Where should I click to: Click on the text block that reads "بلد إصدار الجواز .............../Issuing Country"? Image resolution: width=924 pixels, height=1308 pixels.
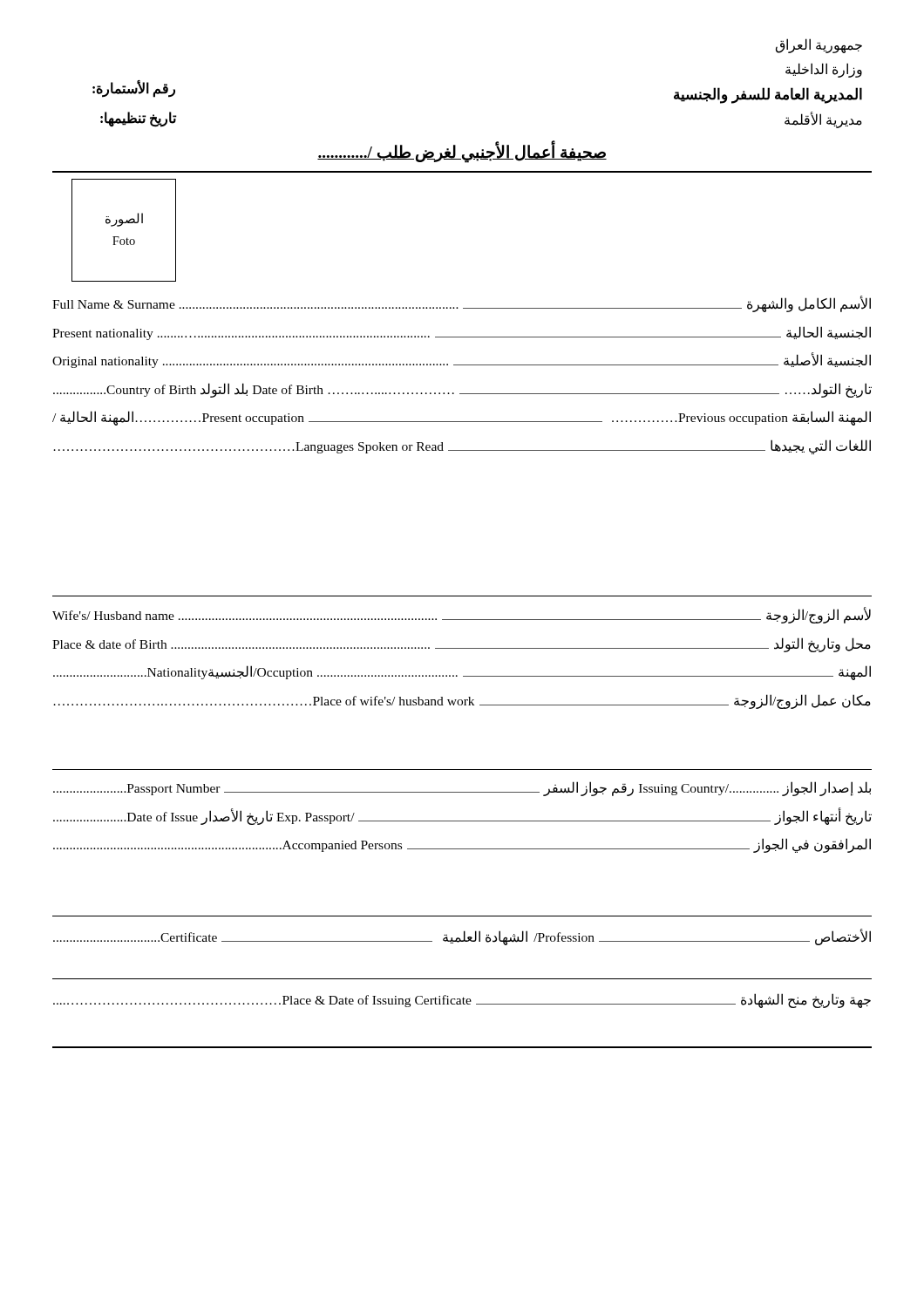pyautogui.click(x=462, y=817)
